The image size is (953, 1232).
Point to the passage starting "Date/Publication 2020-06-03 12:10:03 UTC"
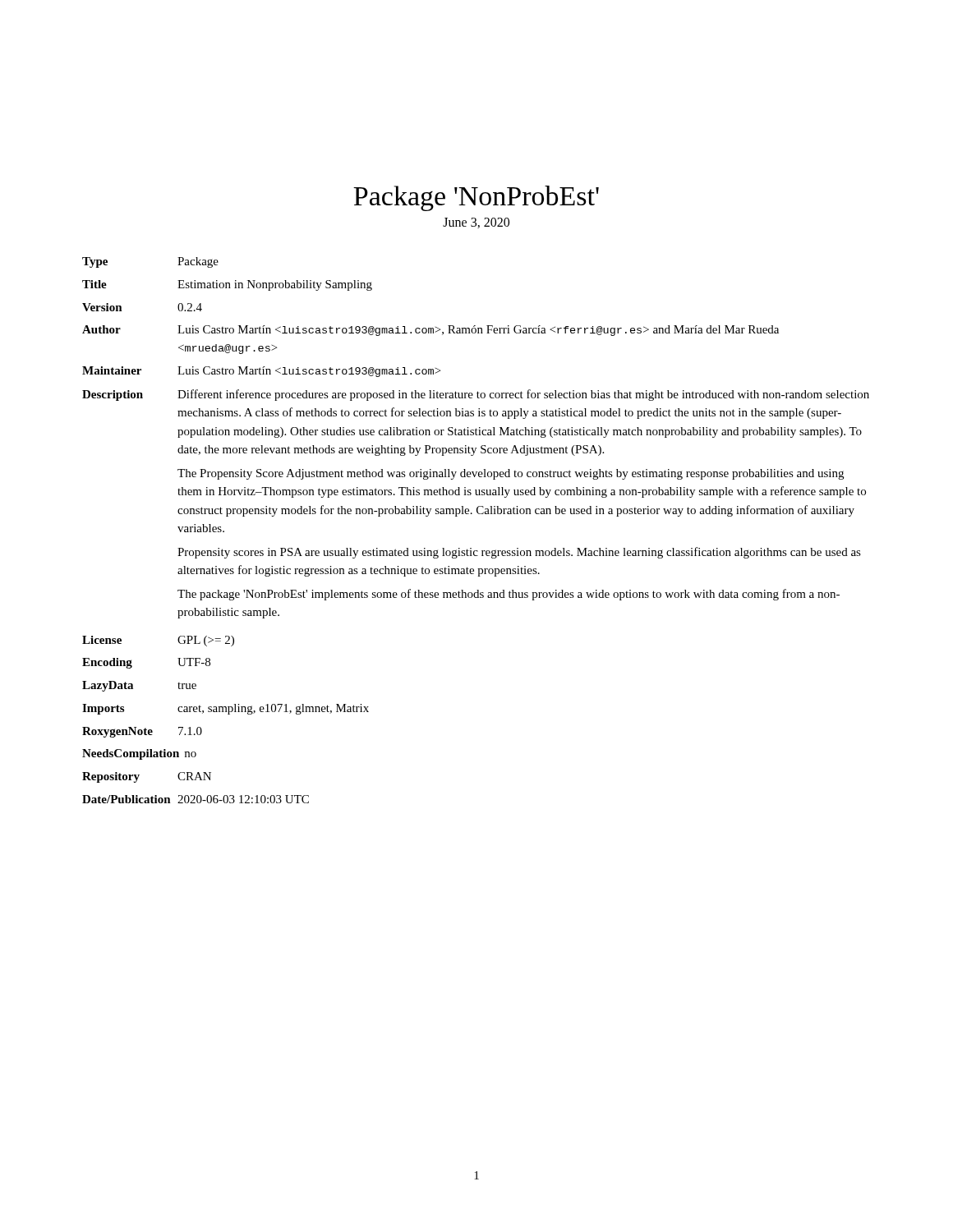point(196,799)
